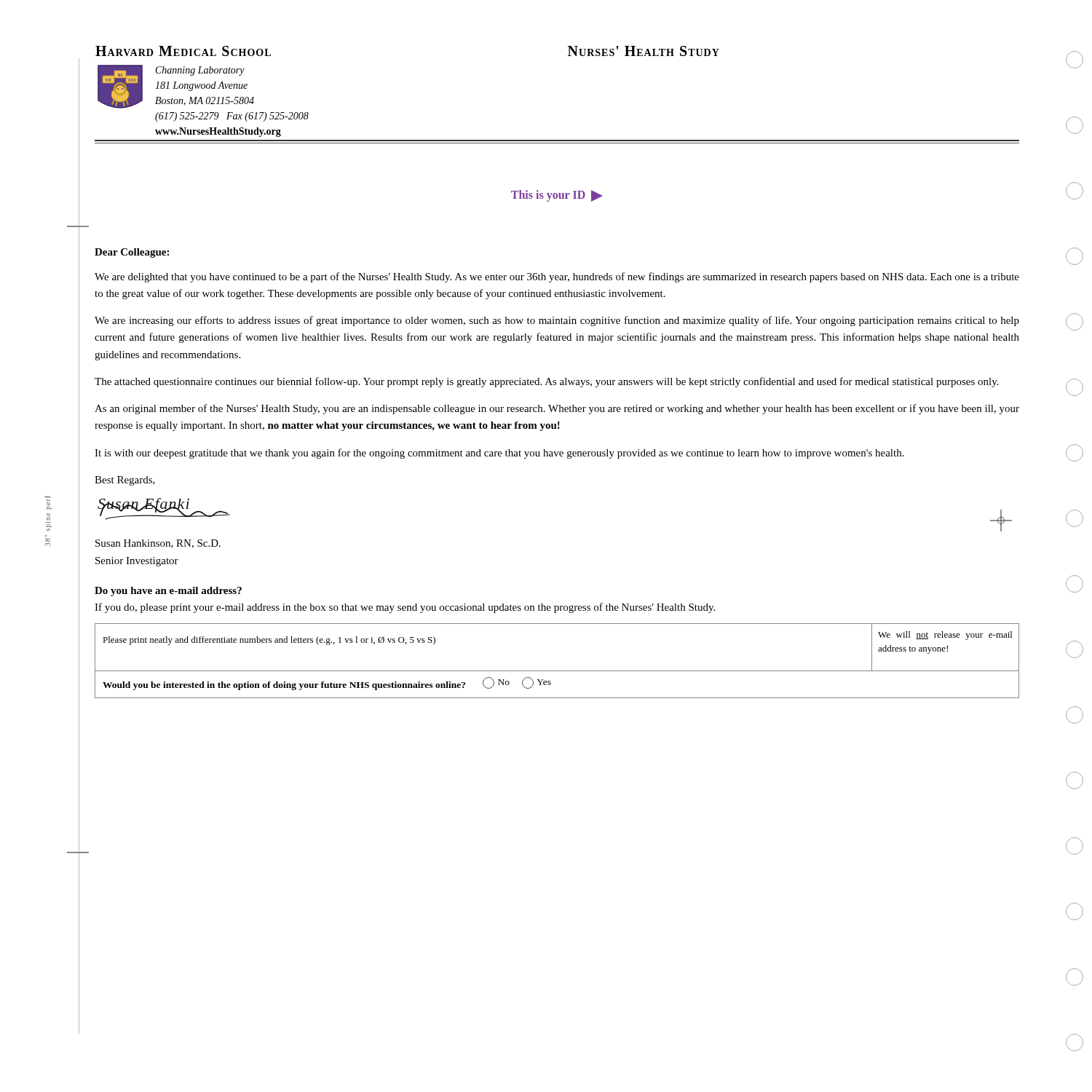Viewport: 1092px width, 1092px height.
Task: Select the illustration
Action: point(557,513)
